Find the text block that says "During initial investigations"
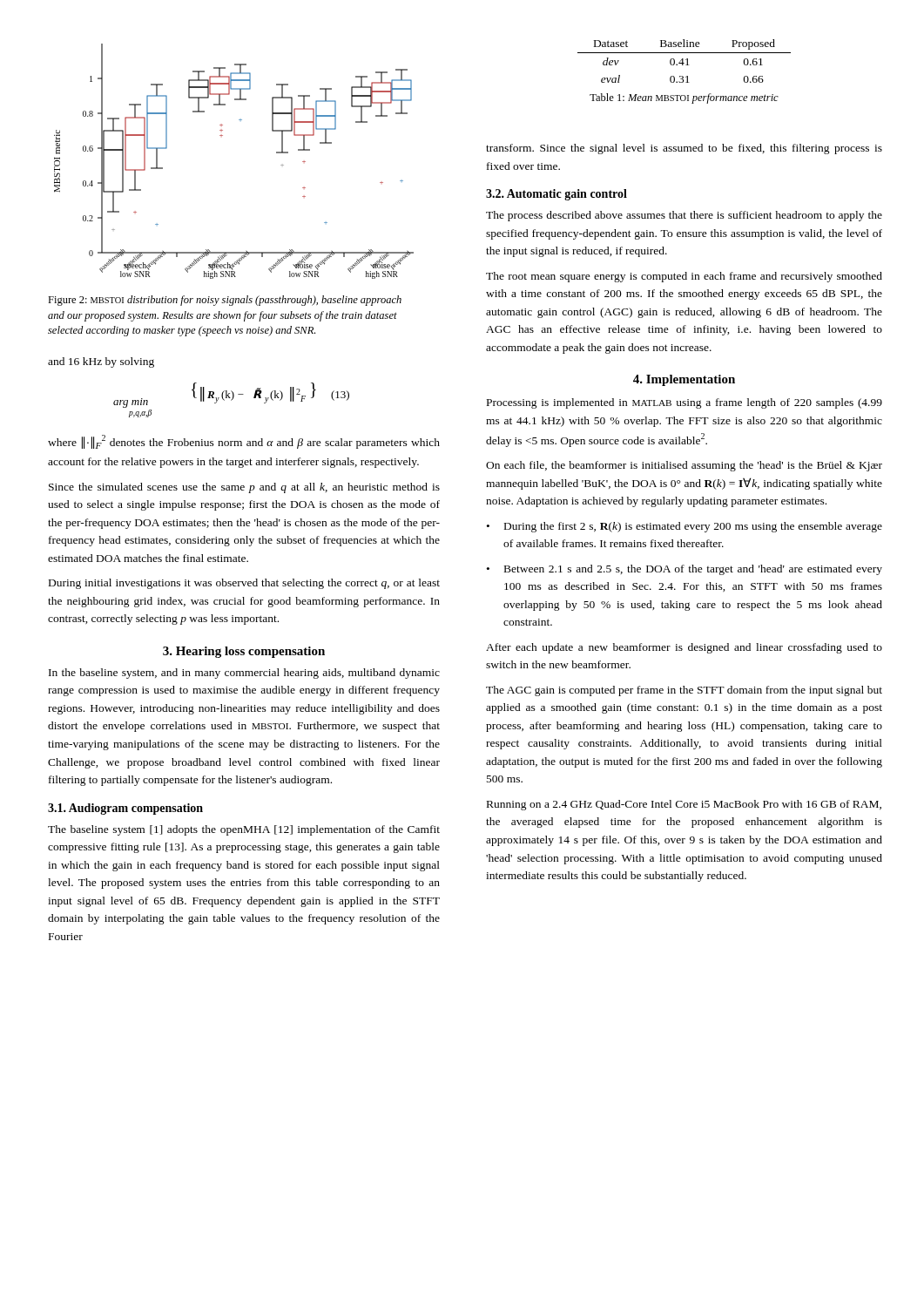The width and height of the screenshot is (924, 1307). [x=244, y=601]
